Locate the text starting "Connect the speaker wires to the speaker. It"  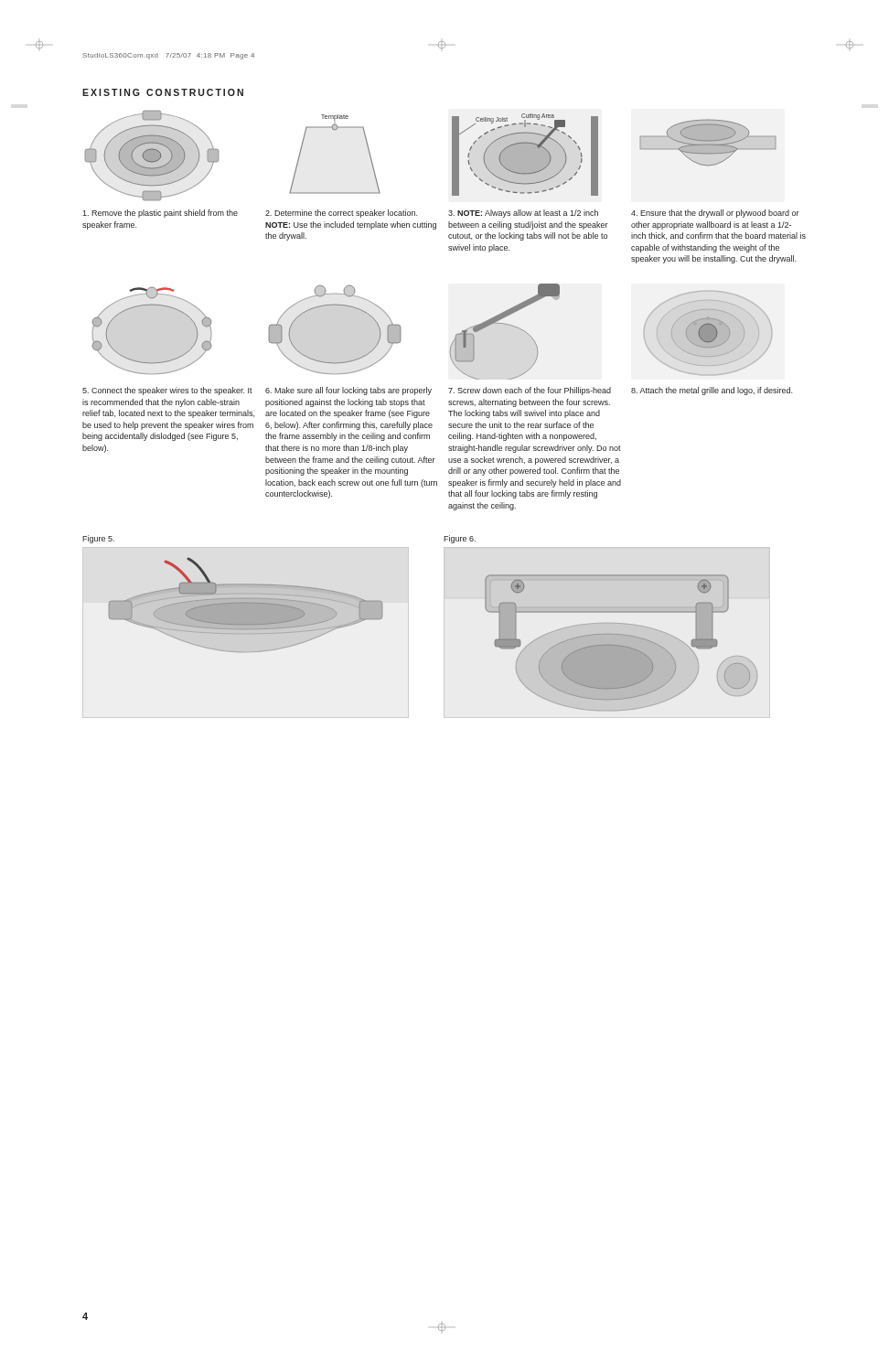(169, 419)
